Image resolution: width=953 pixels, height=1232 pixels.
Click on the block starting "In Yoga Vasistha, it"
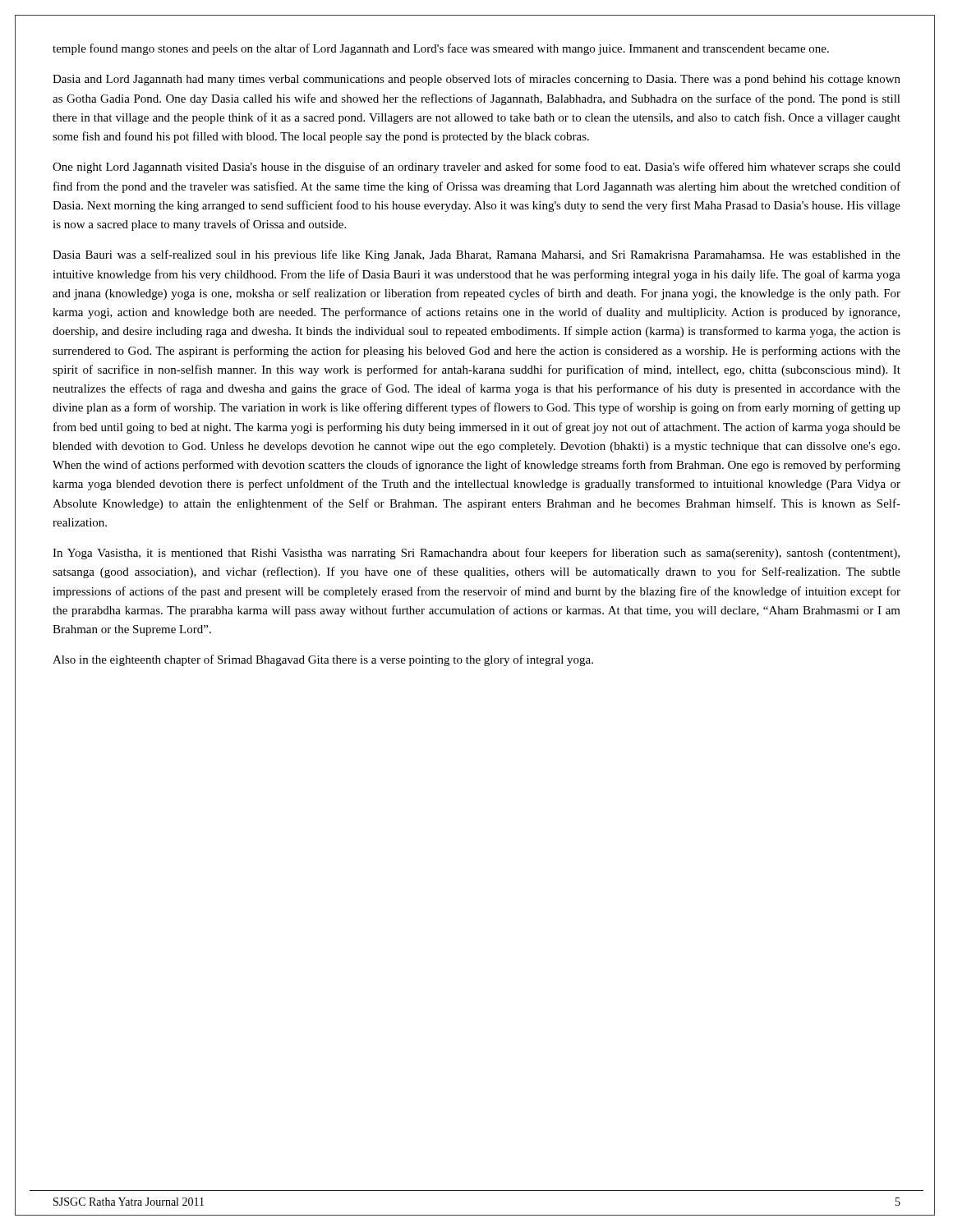click(476, 591)
